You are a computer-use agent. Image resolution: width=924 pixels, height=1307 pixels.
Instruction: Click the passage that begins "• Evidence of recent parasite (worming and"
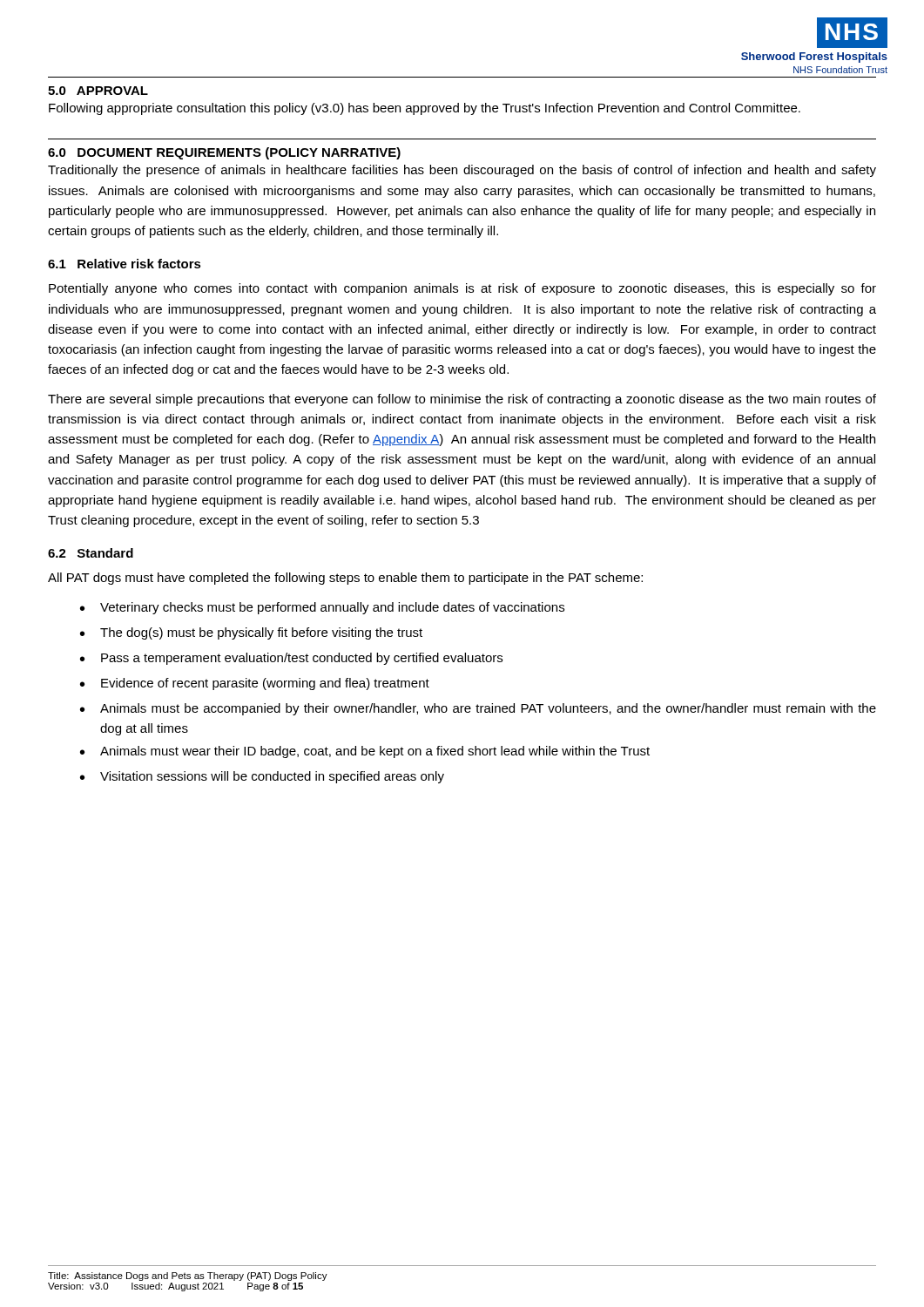coord(255,684)
